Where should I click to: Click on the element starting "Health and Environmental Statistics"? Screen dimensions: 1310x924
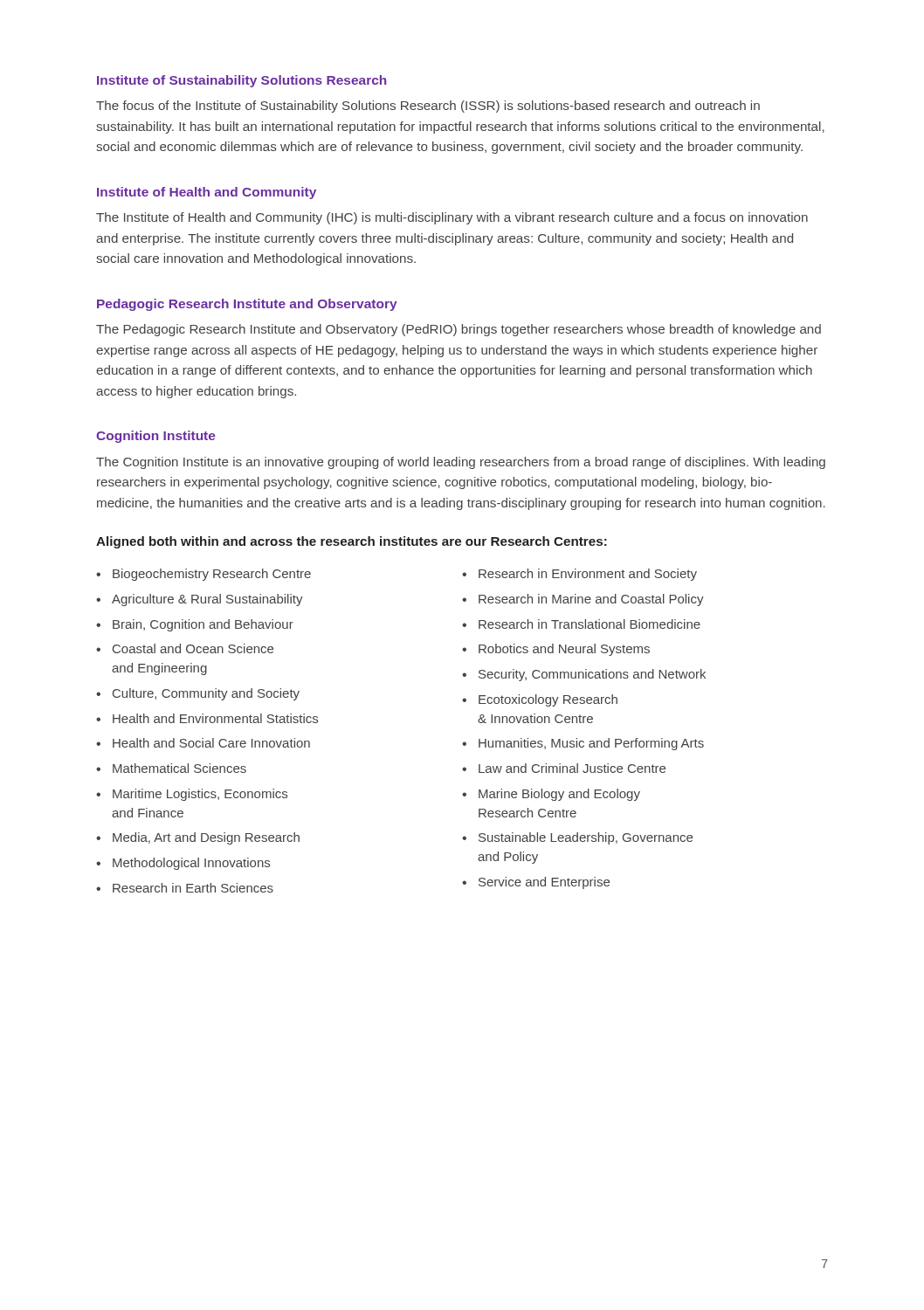click(x=215, y=718)
